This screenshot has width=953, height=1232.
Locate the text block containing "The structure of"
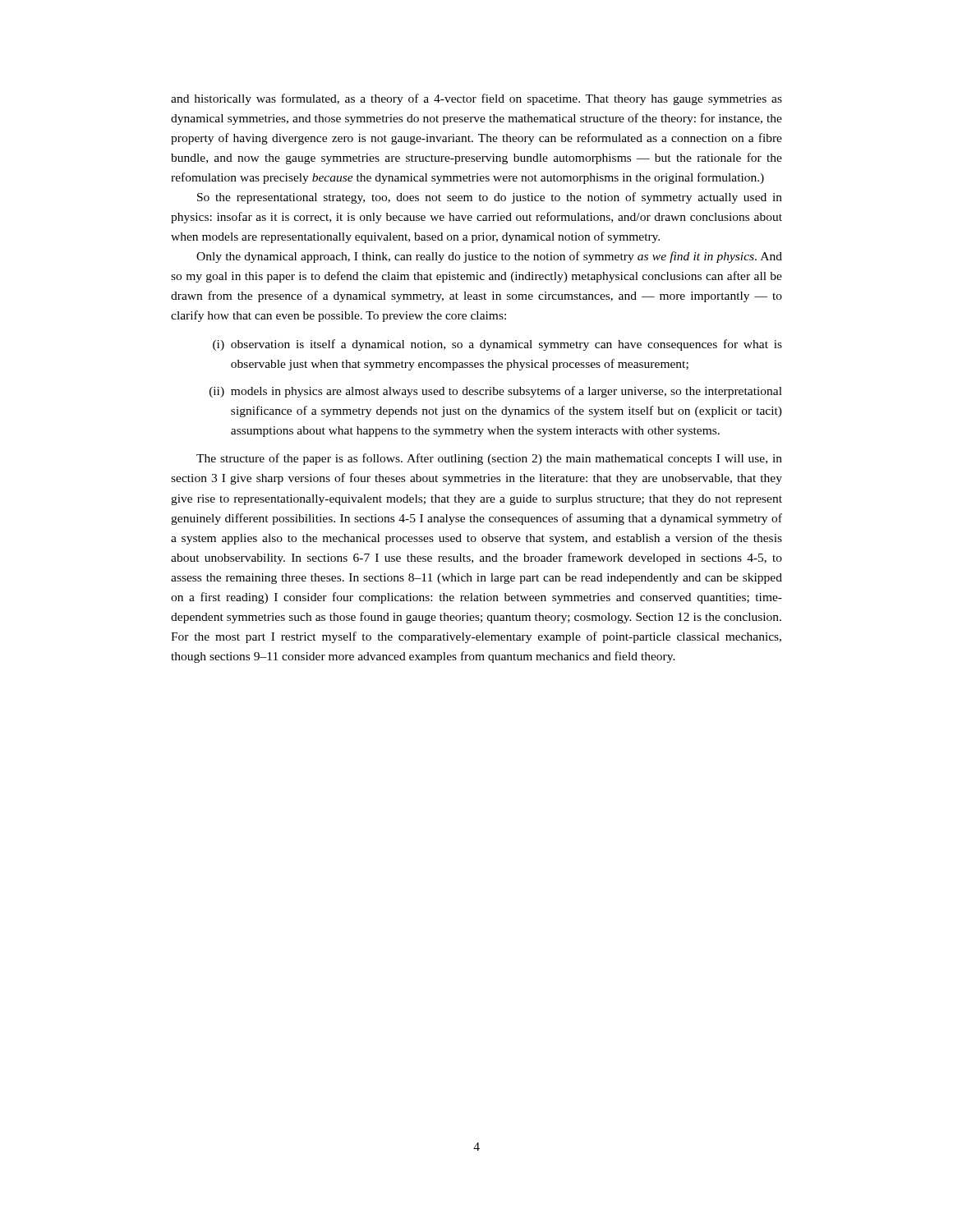[x=476, y=557]
